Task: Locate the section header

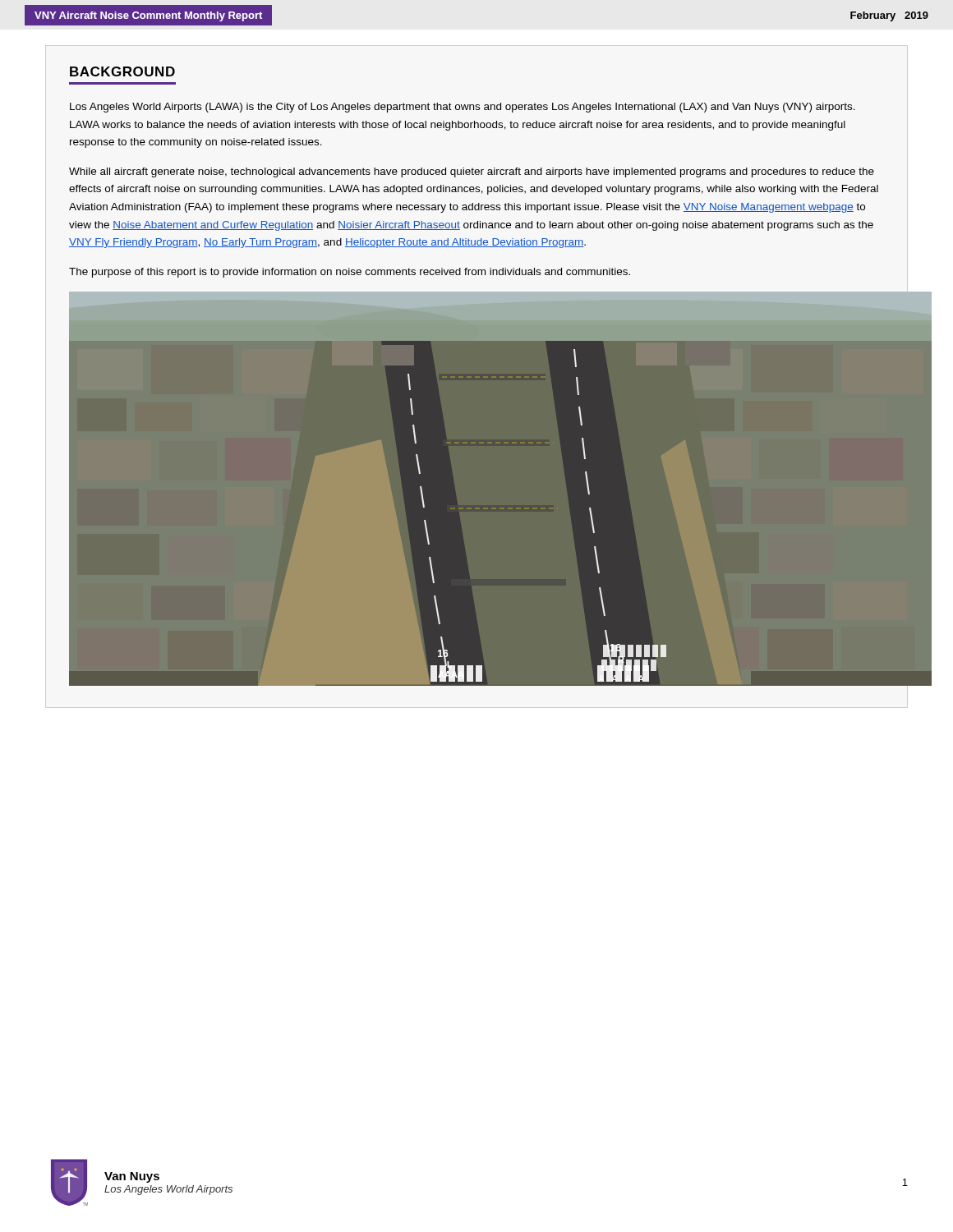Action: pos(122,74)
